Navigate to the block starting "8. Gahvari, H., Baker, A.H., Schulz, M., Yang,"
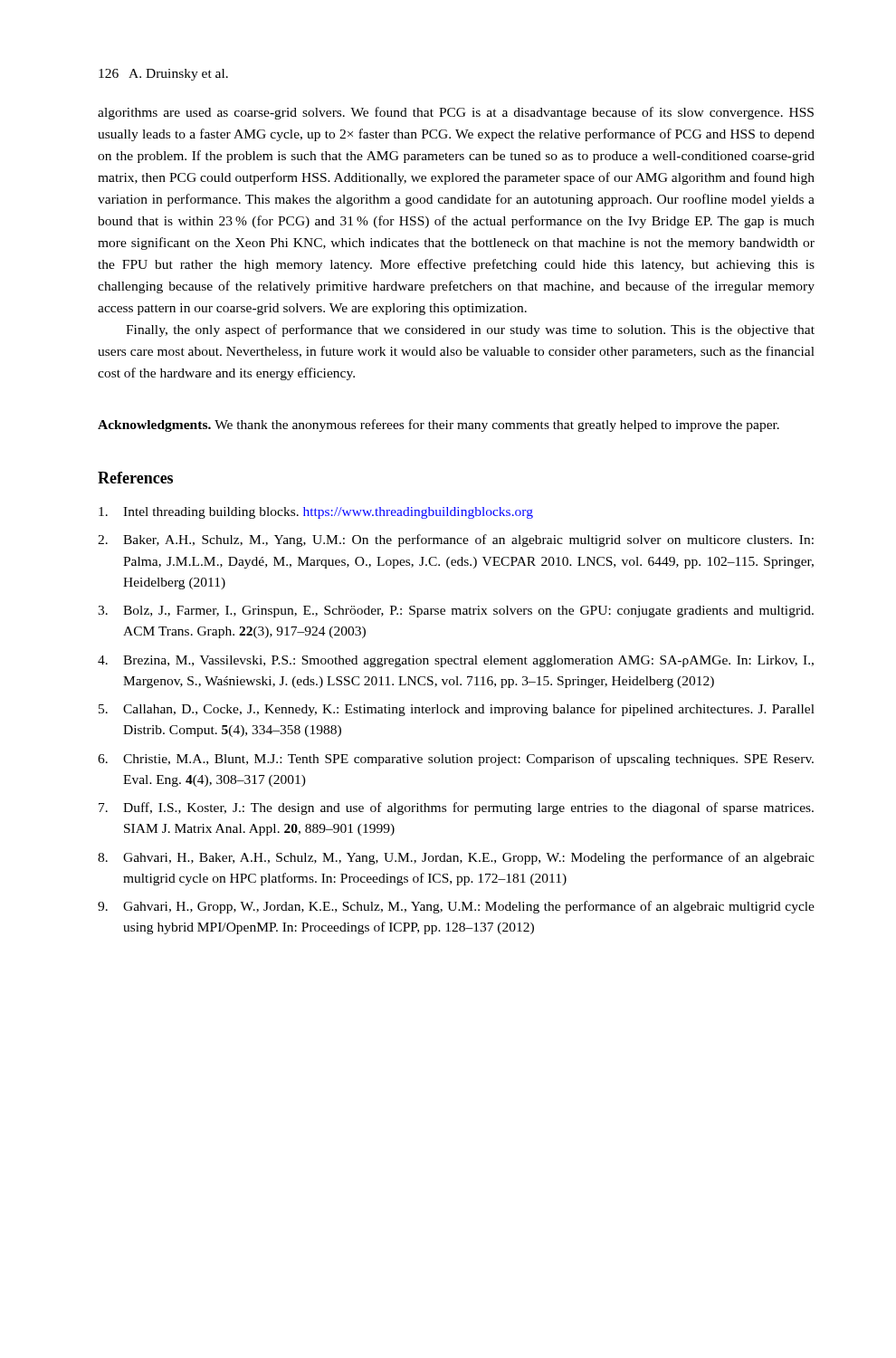Screen dimensions: 1358x896 pyautogui.click(x=456, y=867)
